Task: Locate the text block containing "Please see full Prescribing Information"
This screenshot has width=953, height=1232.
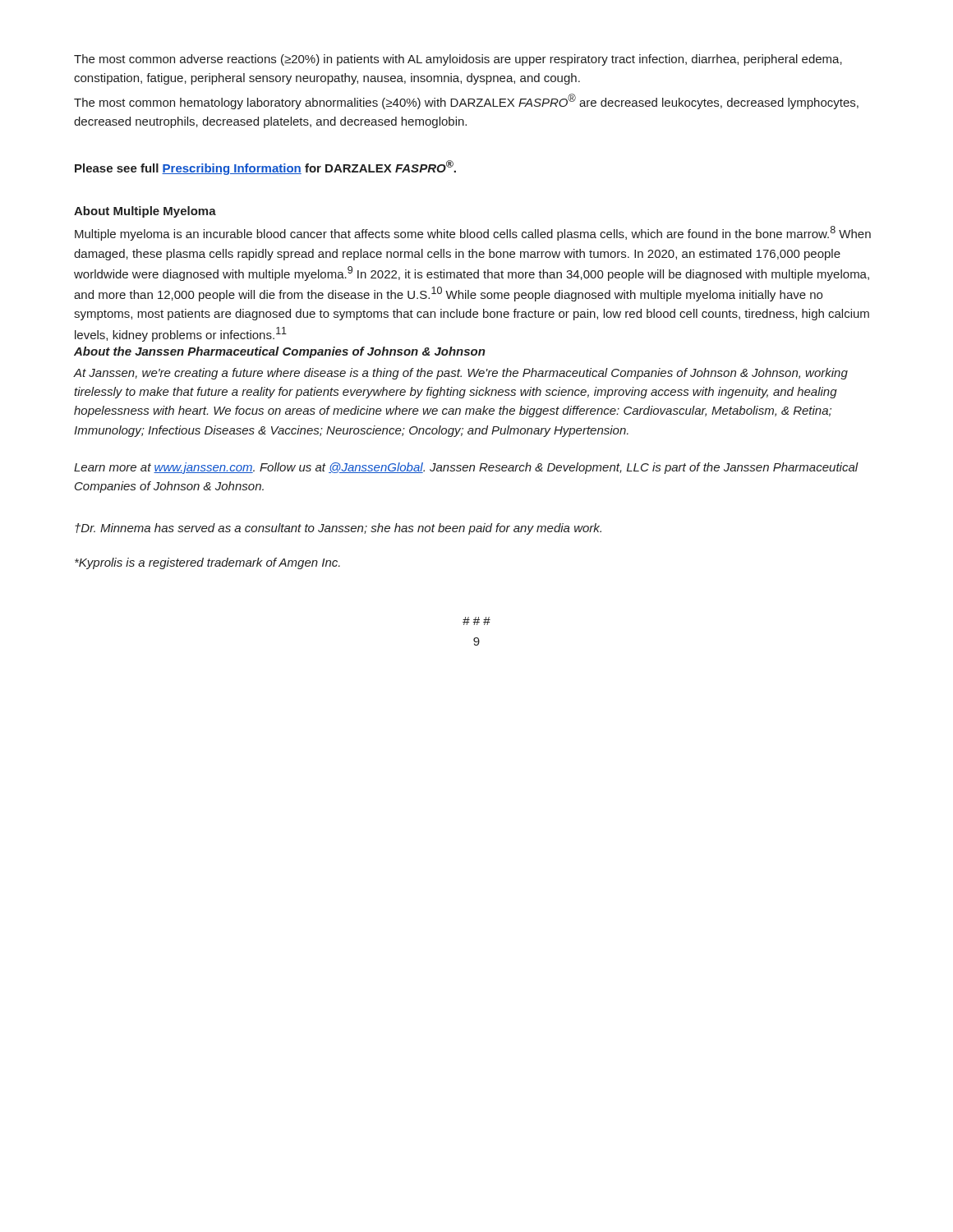Action: 265,167
